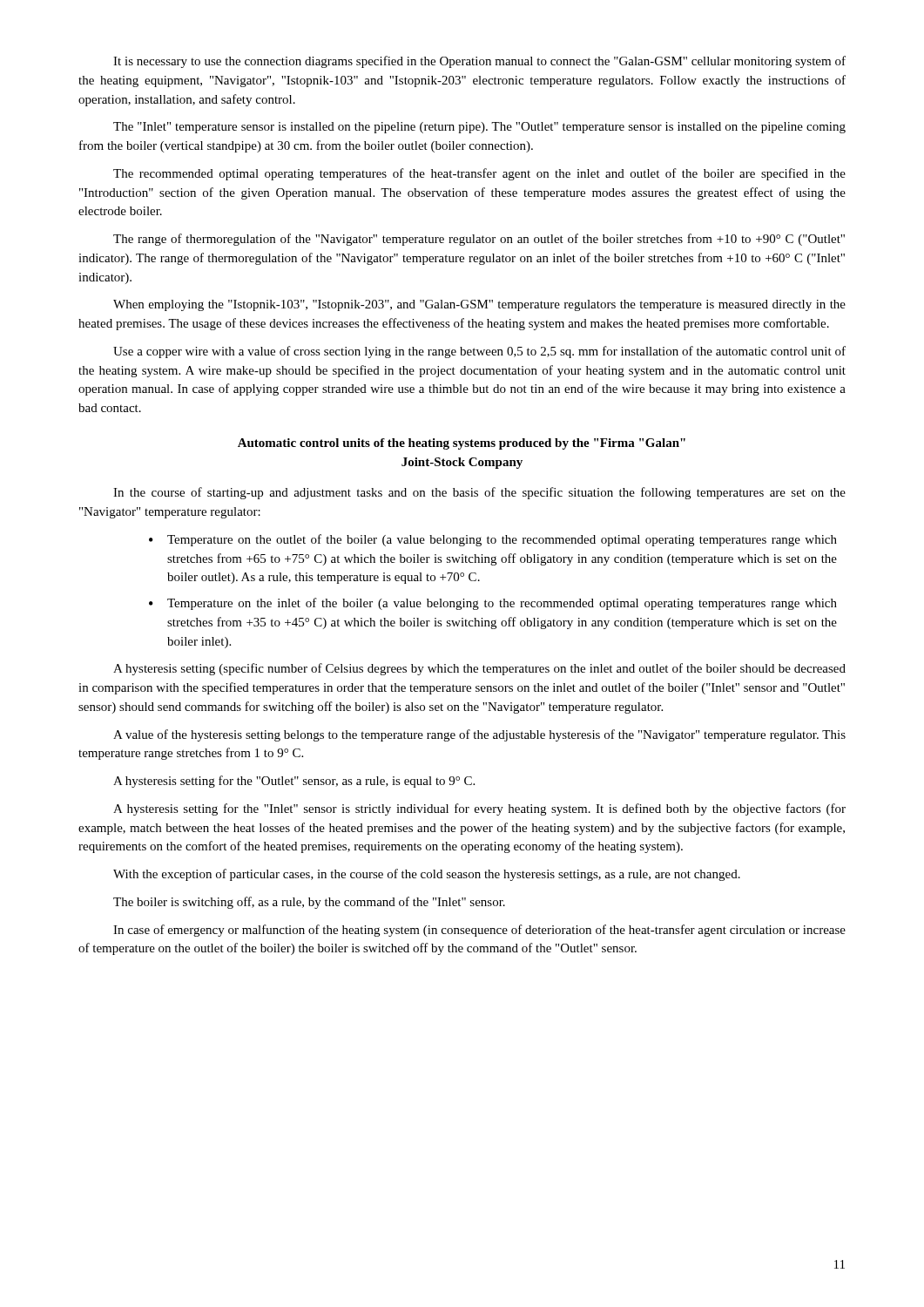This screenshot has width=924, height=1307.
Task: Locate the text block with the text "In case of emergency or malfunction"
Action: tap(462, 939)
